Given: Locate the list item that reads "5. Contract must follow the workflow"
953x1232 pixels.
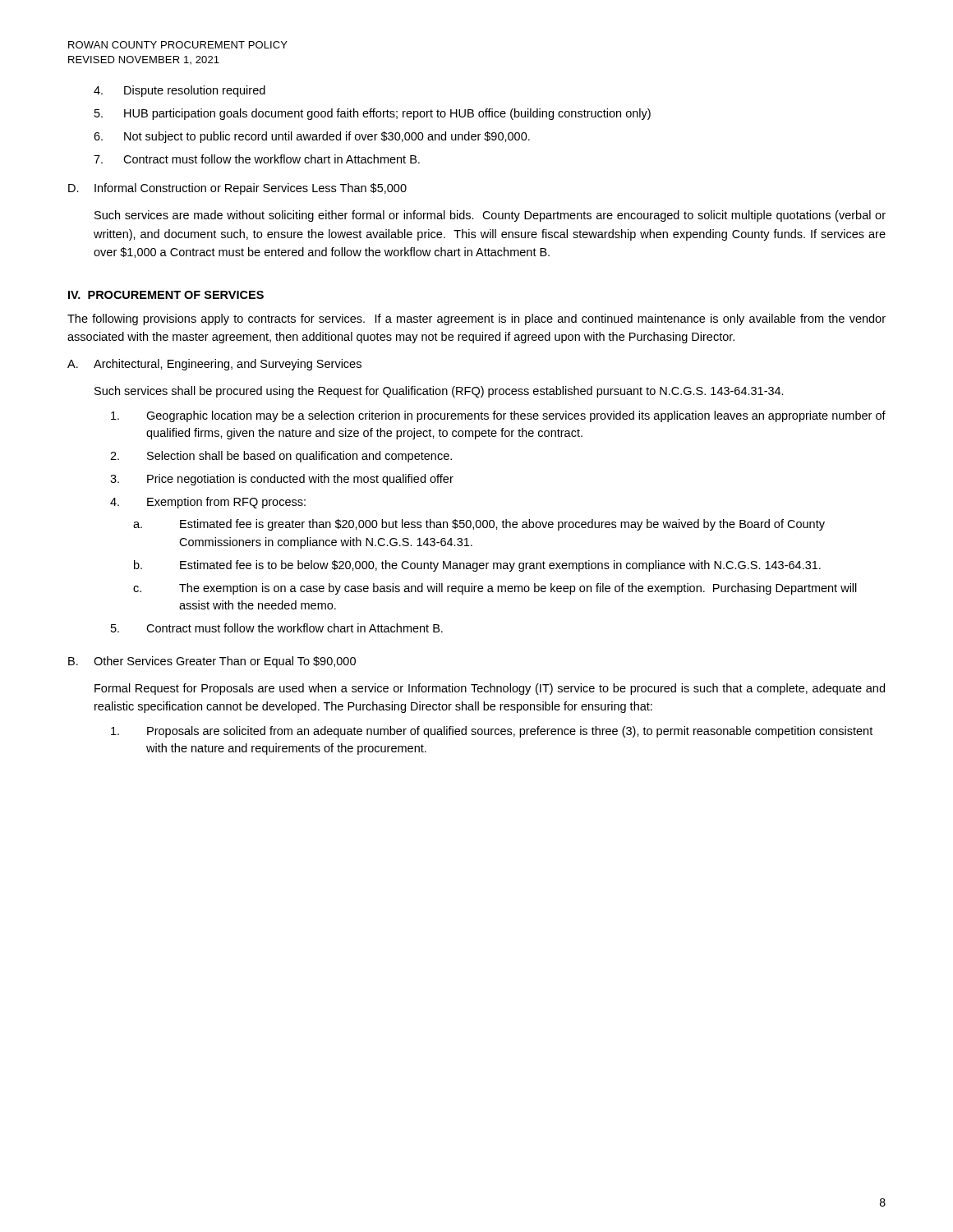Looking at the screenshot, I should click(277, 628).
